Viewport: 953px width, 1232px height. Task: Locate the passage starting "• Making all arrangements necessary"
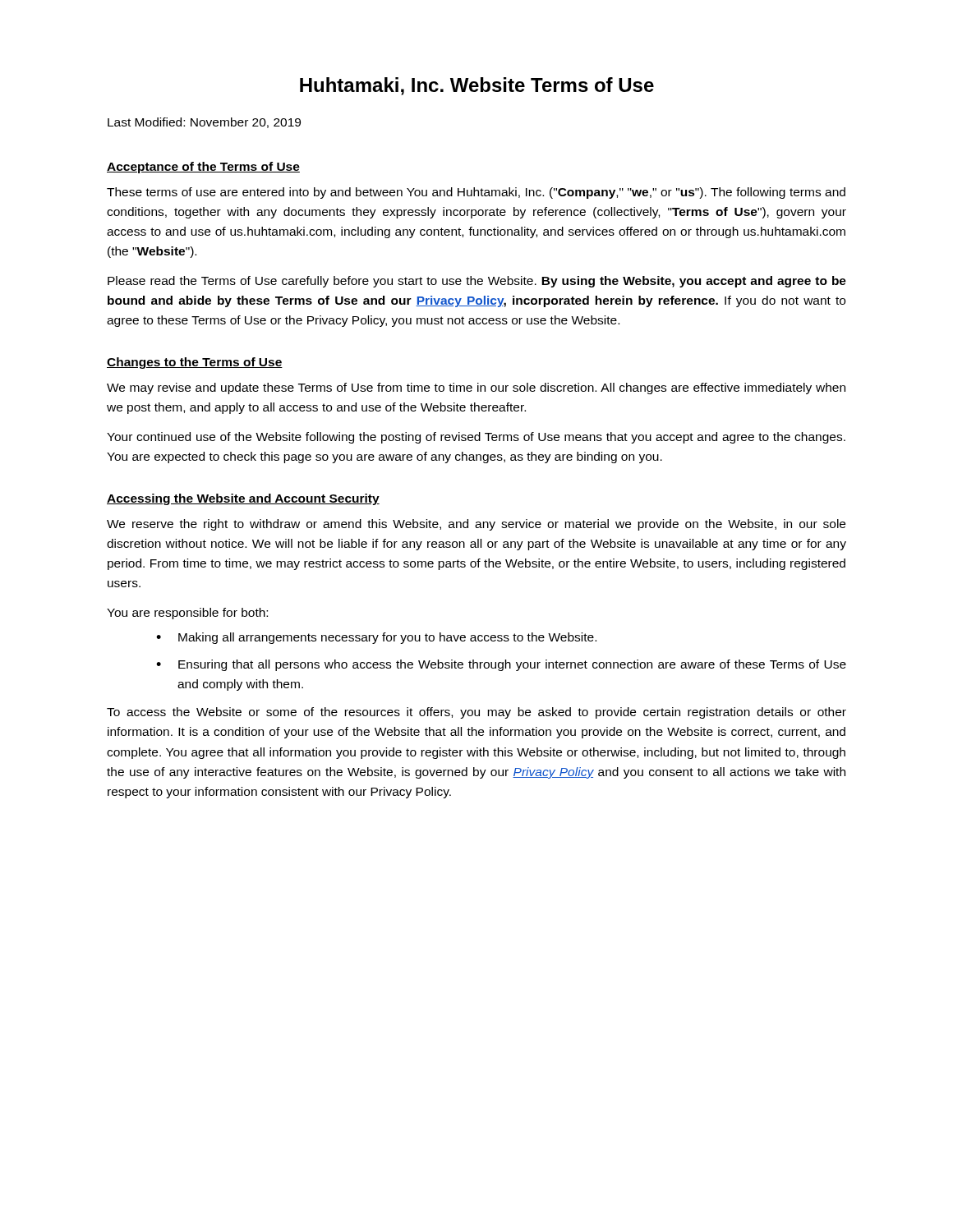[501, 638]
